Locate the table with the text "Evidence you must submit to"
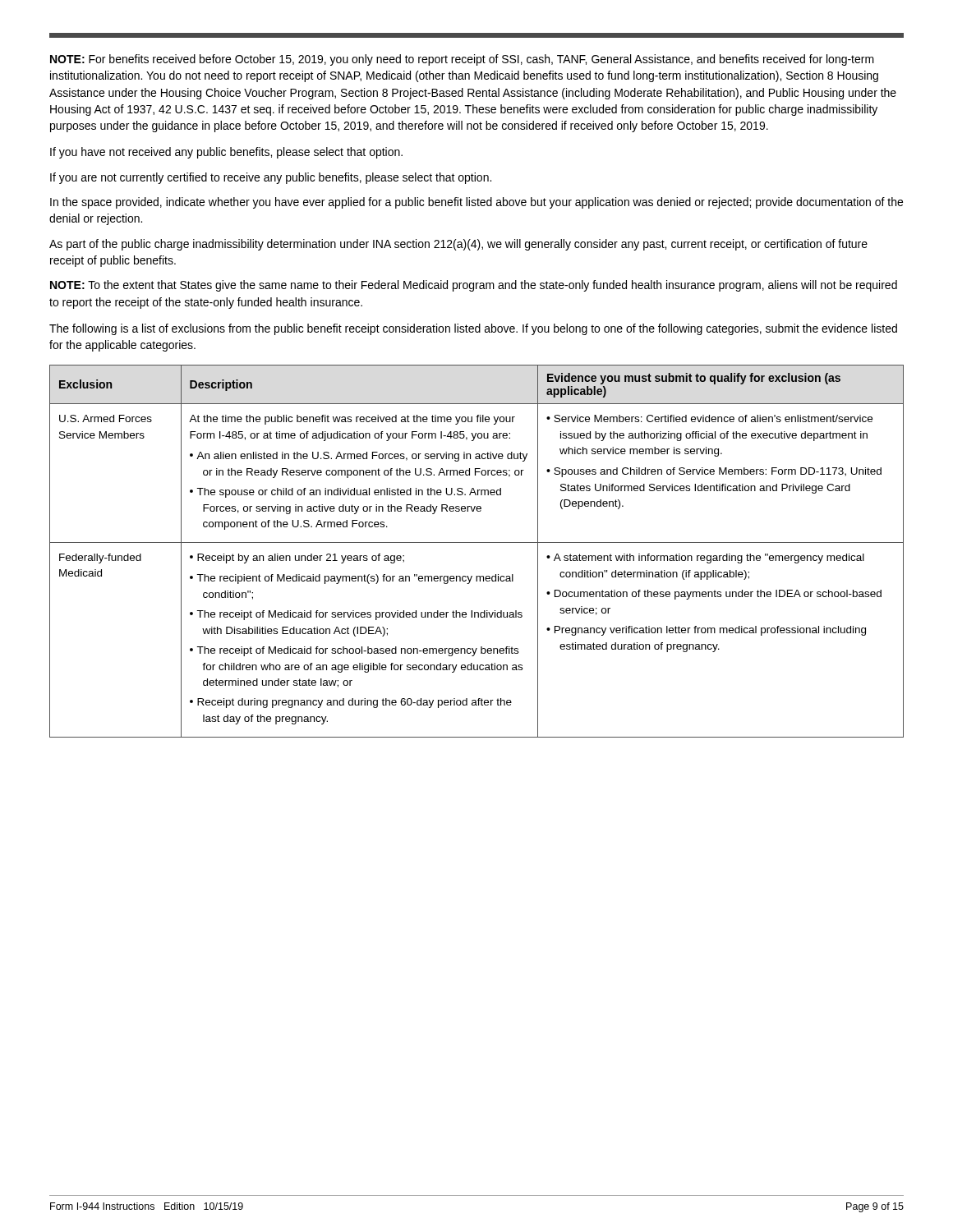 pos(476,551)
